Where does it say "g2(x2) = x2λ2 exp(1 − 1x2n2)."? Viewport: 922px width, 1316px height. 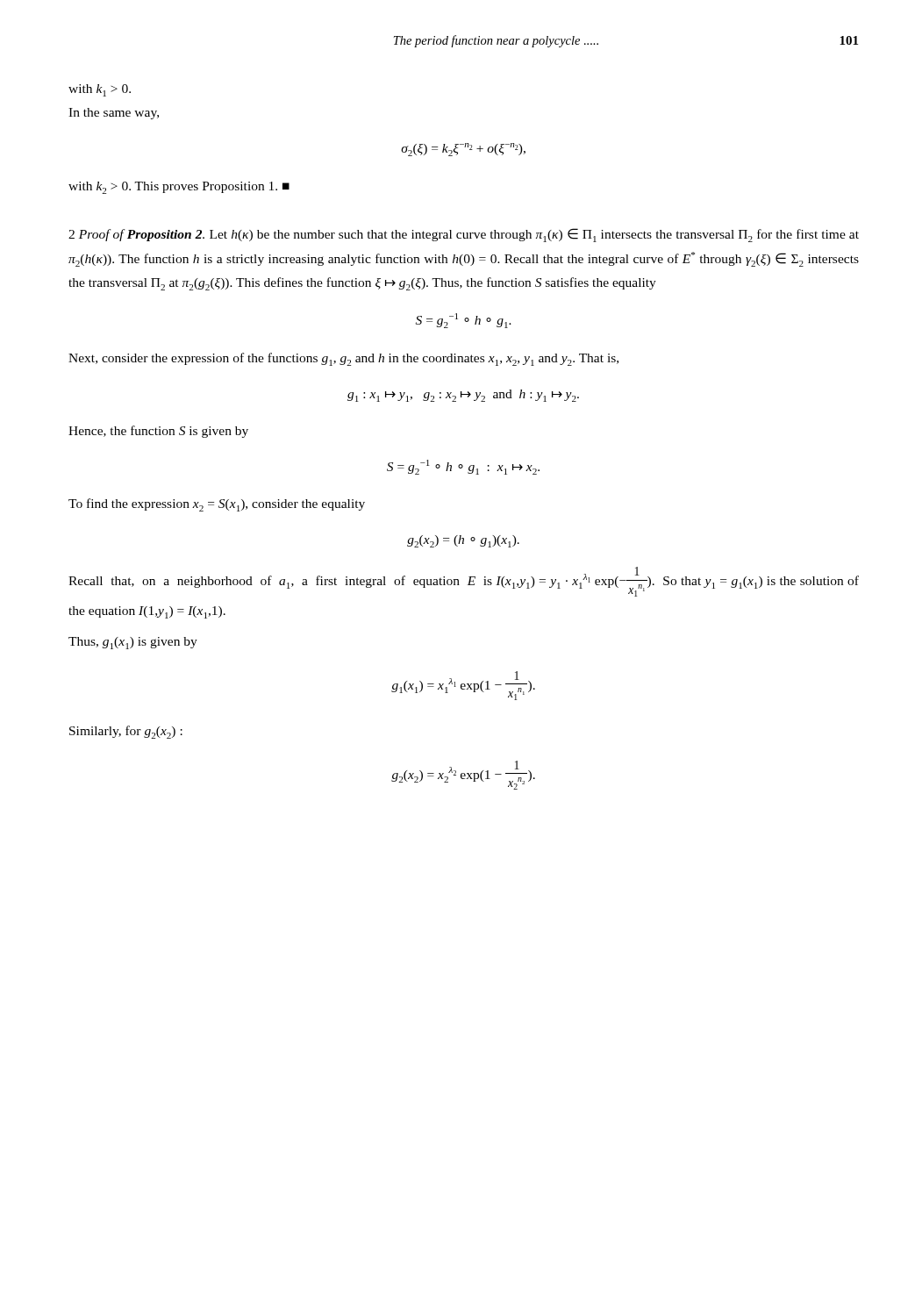(x=464, y=776)
